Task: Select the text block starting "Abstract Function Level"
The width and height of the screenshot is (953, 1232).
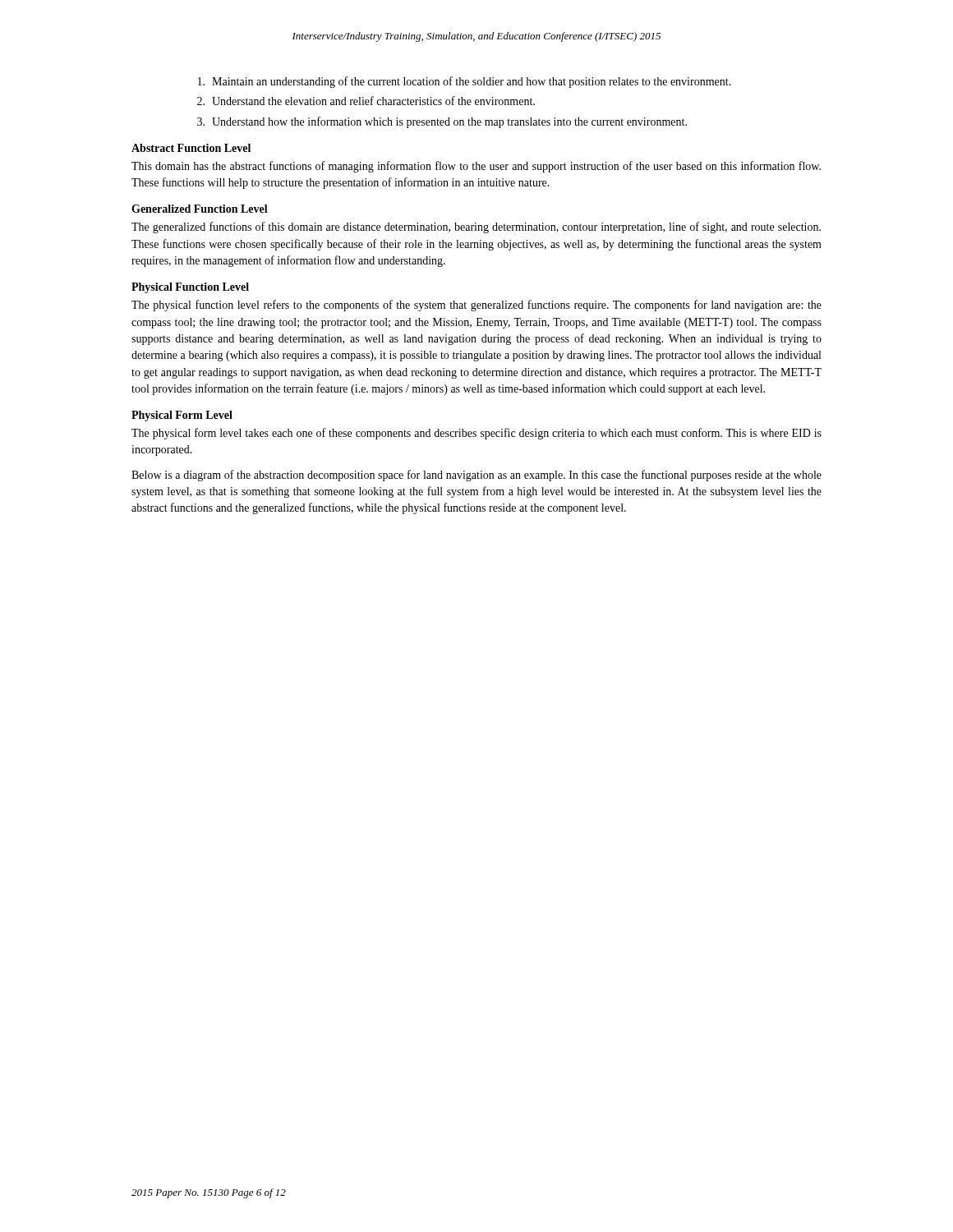Action: [191, 148]
